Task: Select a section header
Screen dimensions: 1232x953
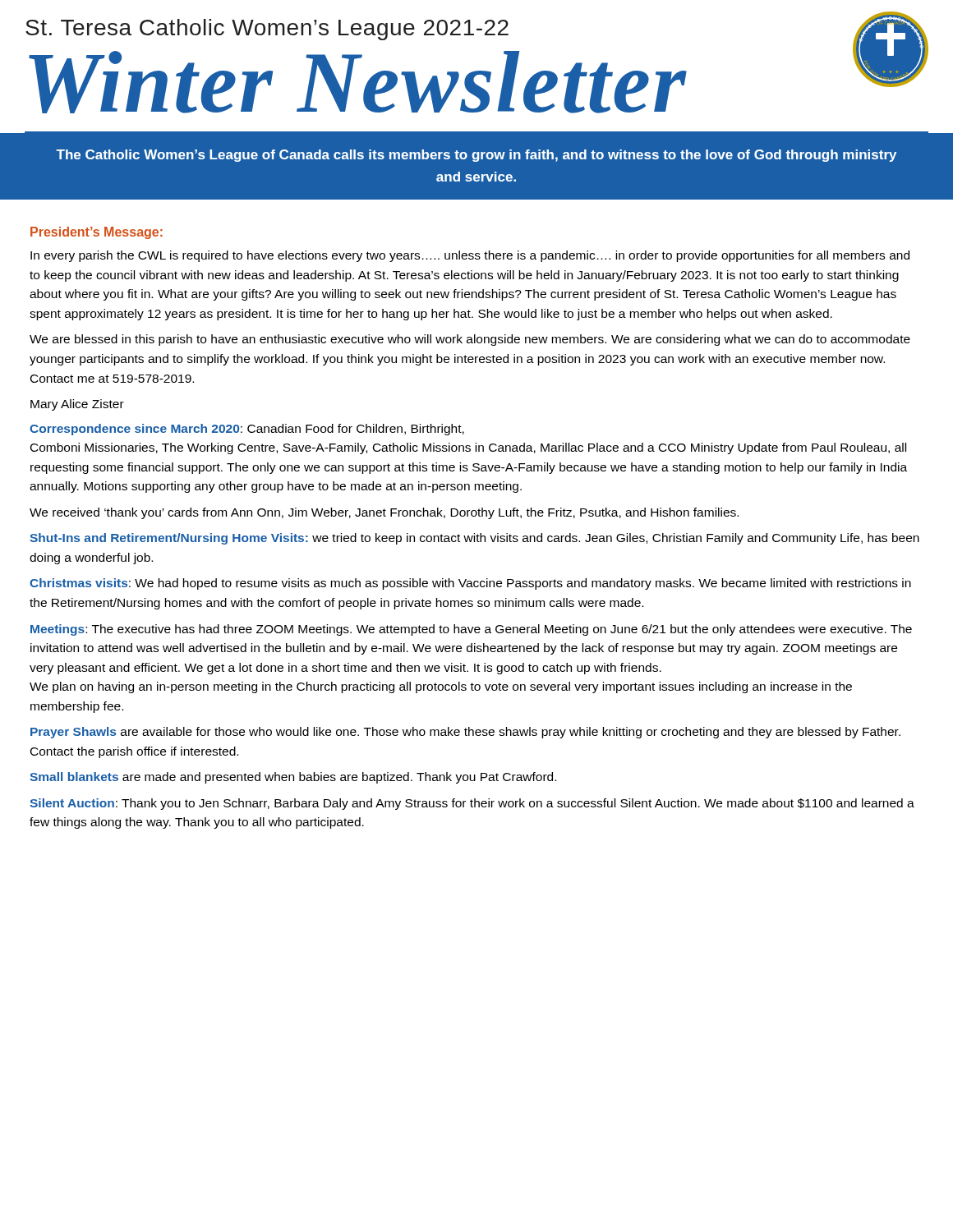Action: (x=97, y=232)
